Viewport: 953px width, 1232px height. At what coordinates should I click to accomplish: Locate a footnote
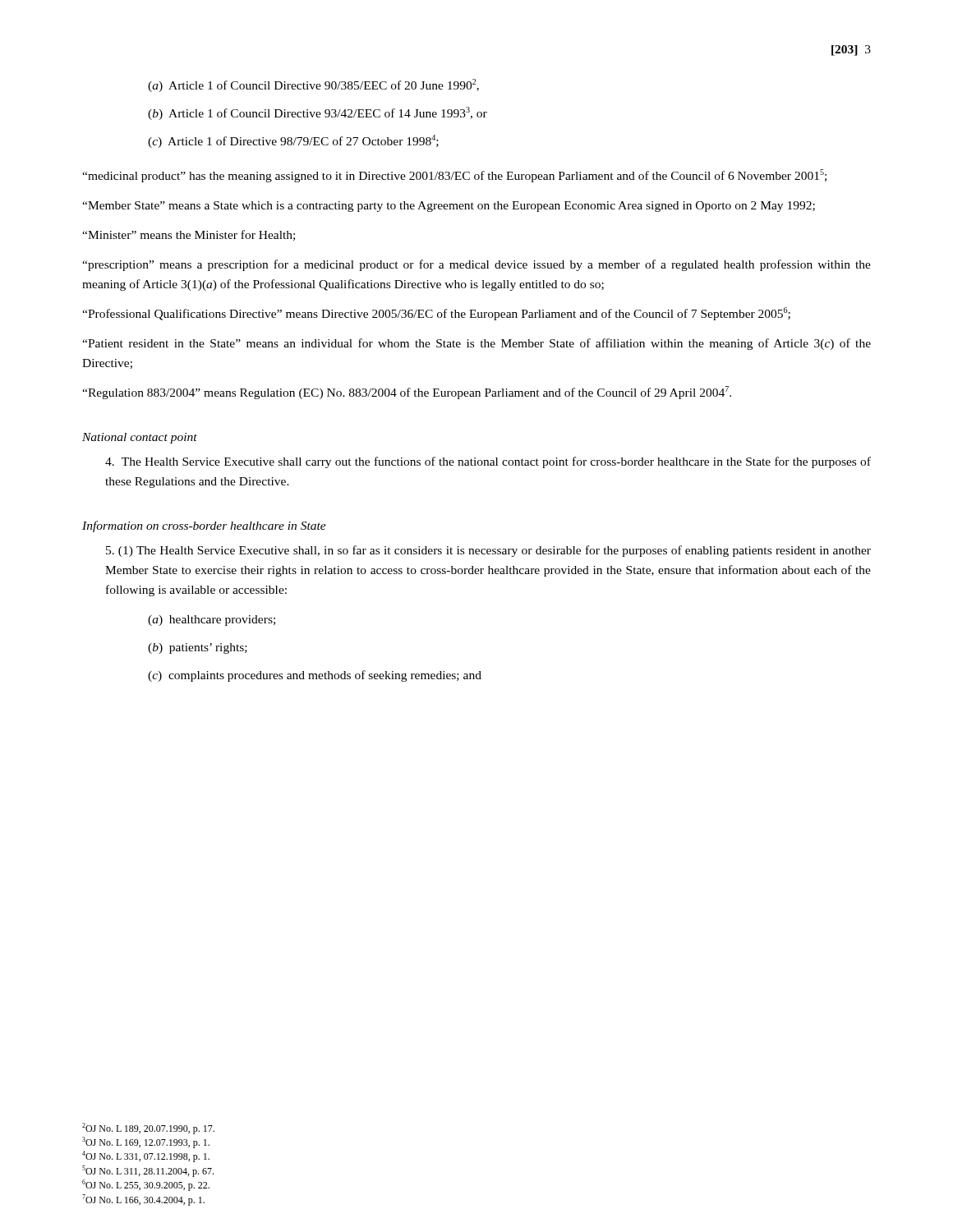click(149, 1164)
